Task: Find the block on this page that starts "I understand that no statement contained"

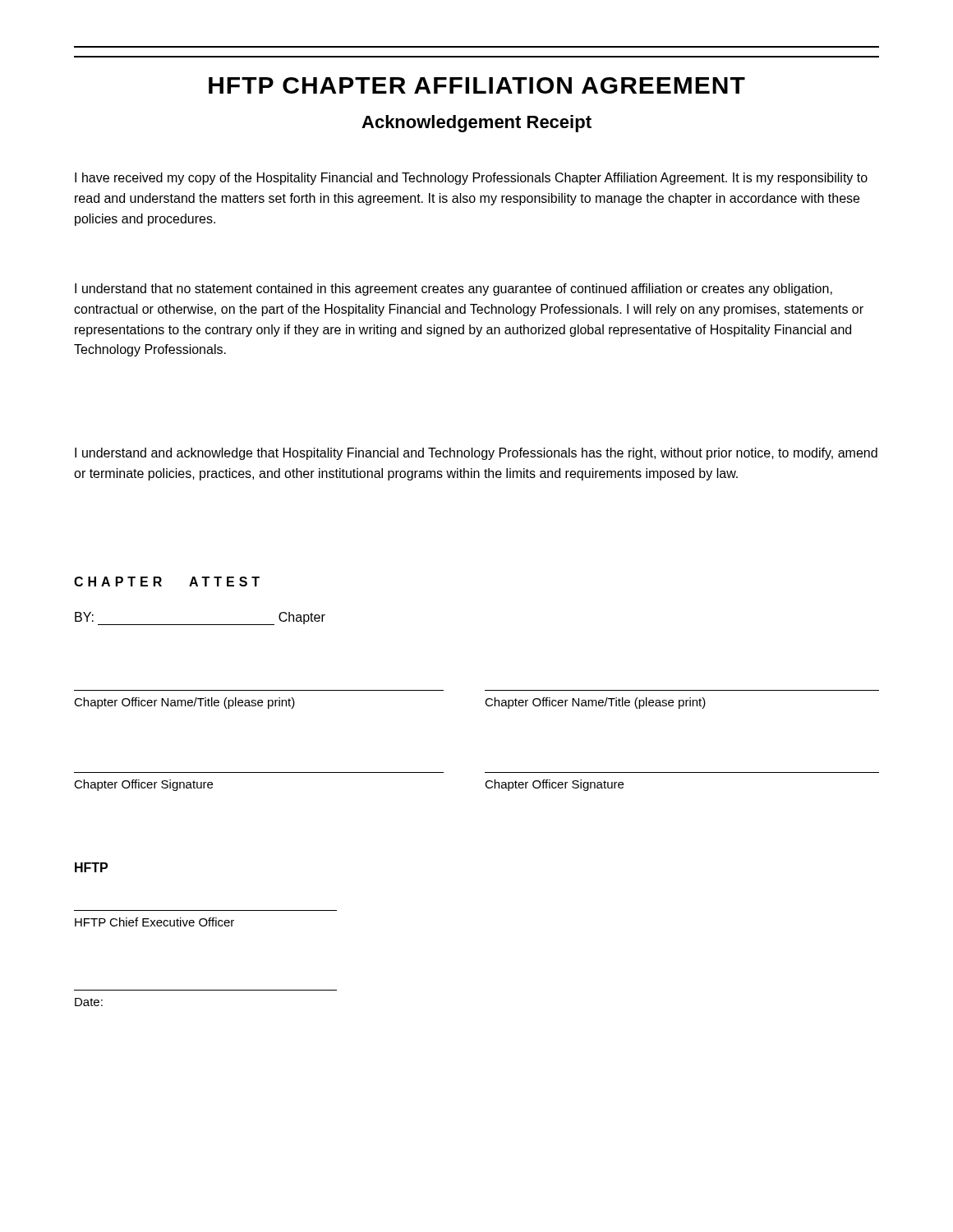Action: (469, 319)
